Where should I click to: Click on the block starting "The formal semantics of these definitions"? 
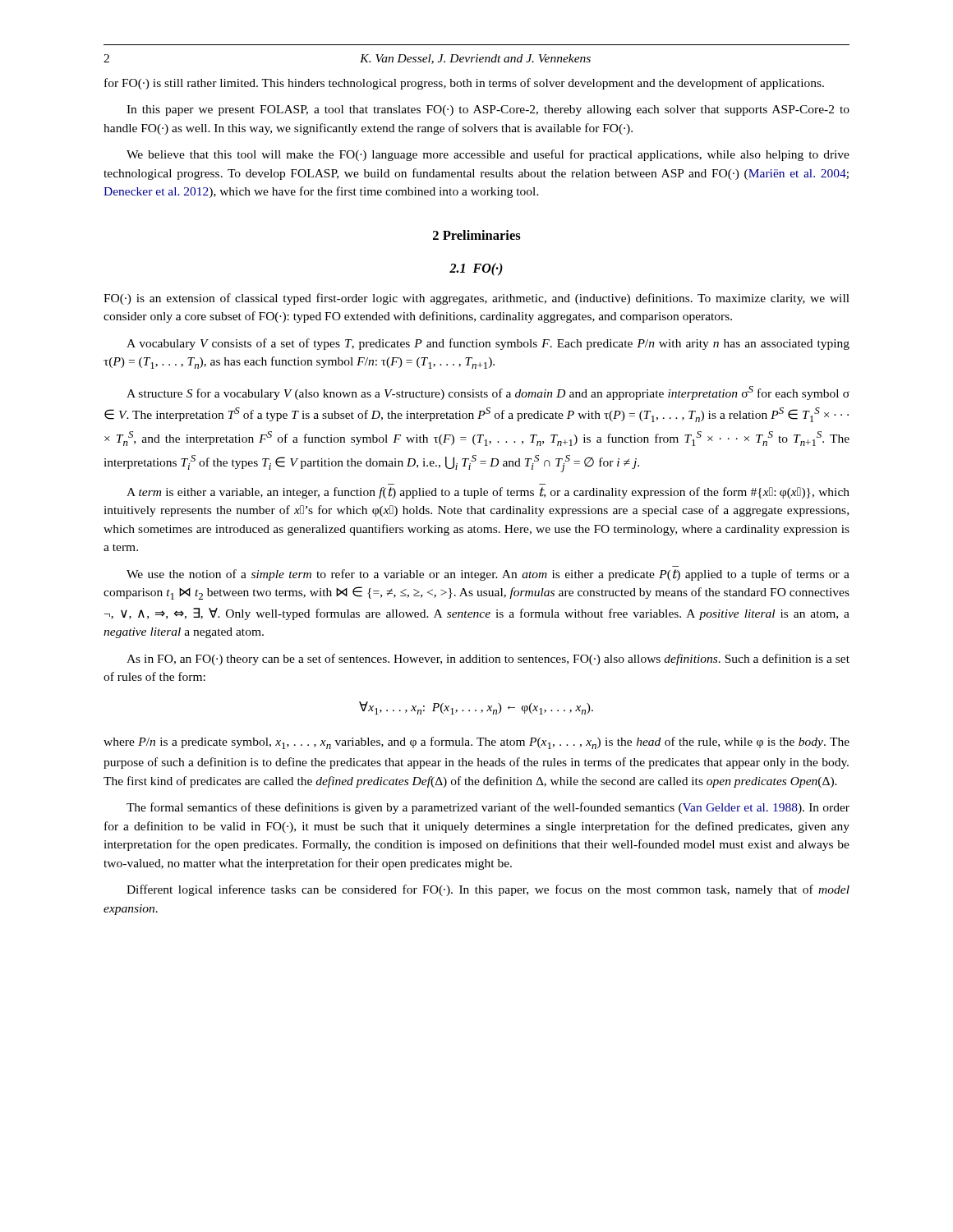pyautogui.click(x=476, y=836)
